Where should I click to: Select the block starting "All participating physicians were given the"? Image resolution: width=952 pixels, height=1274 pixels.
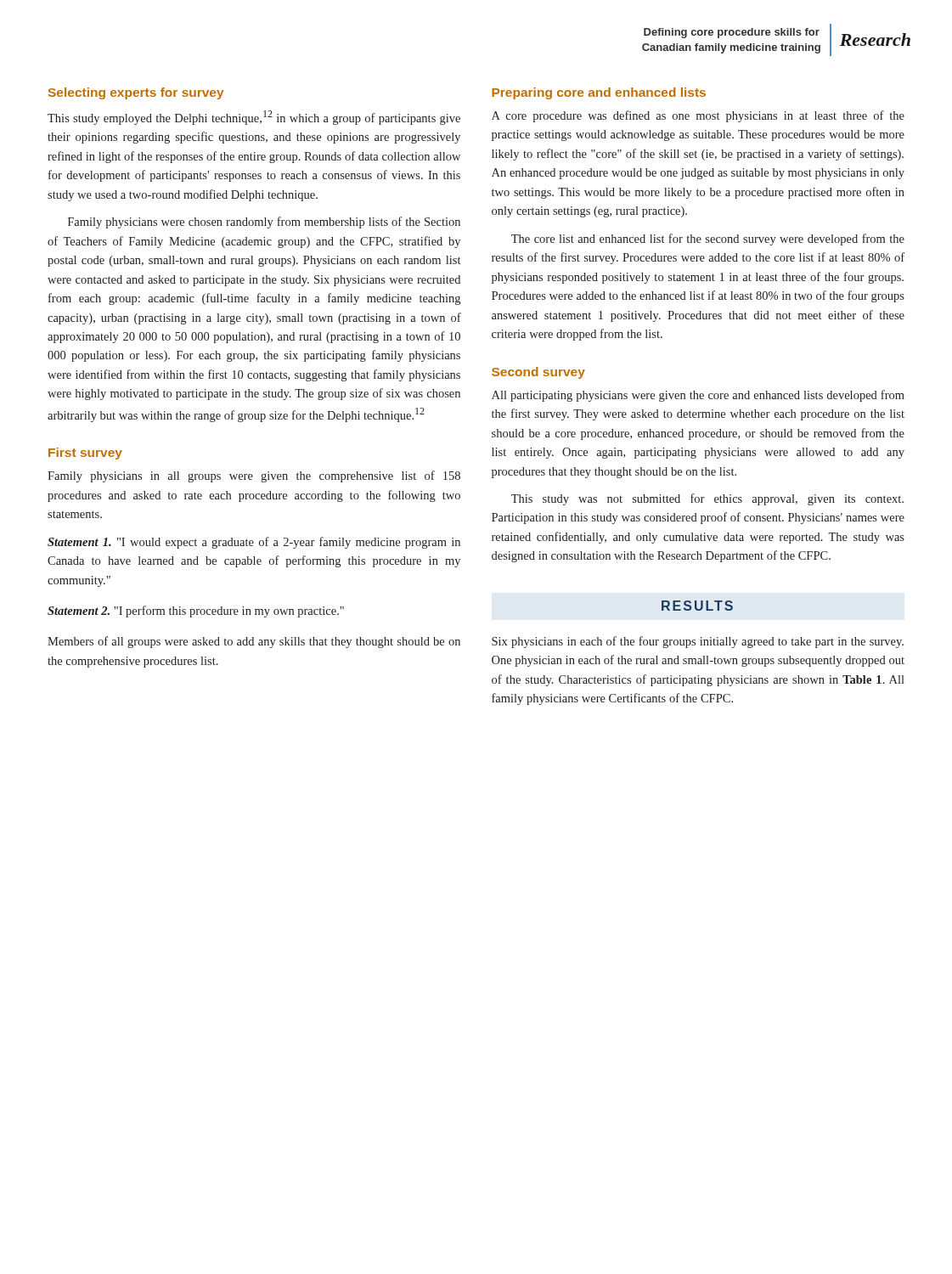tap(698, 433)
